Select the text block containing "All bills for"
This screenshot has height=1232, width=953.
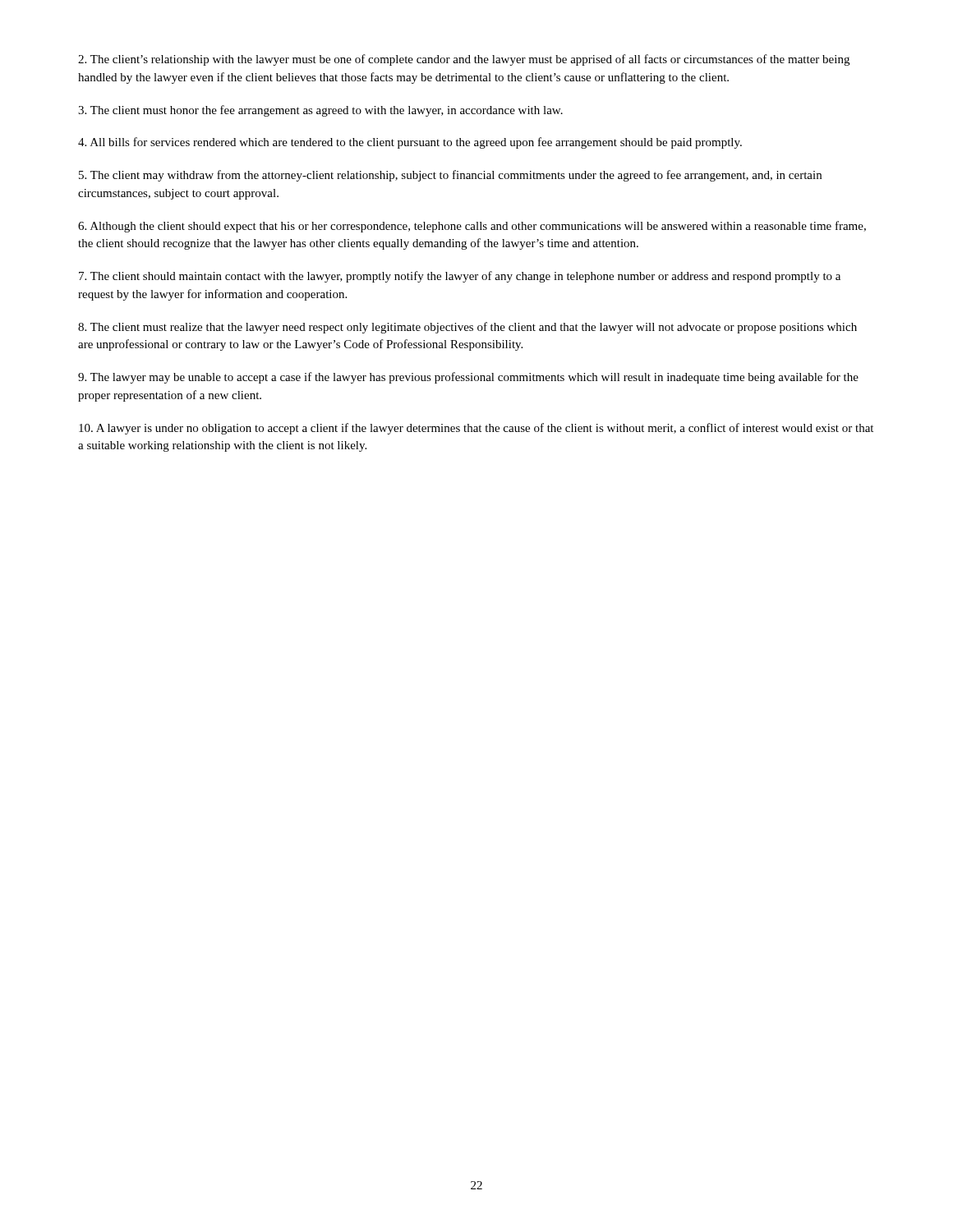point(410,142)
